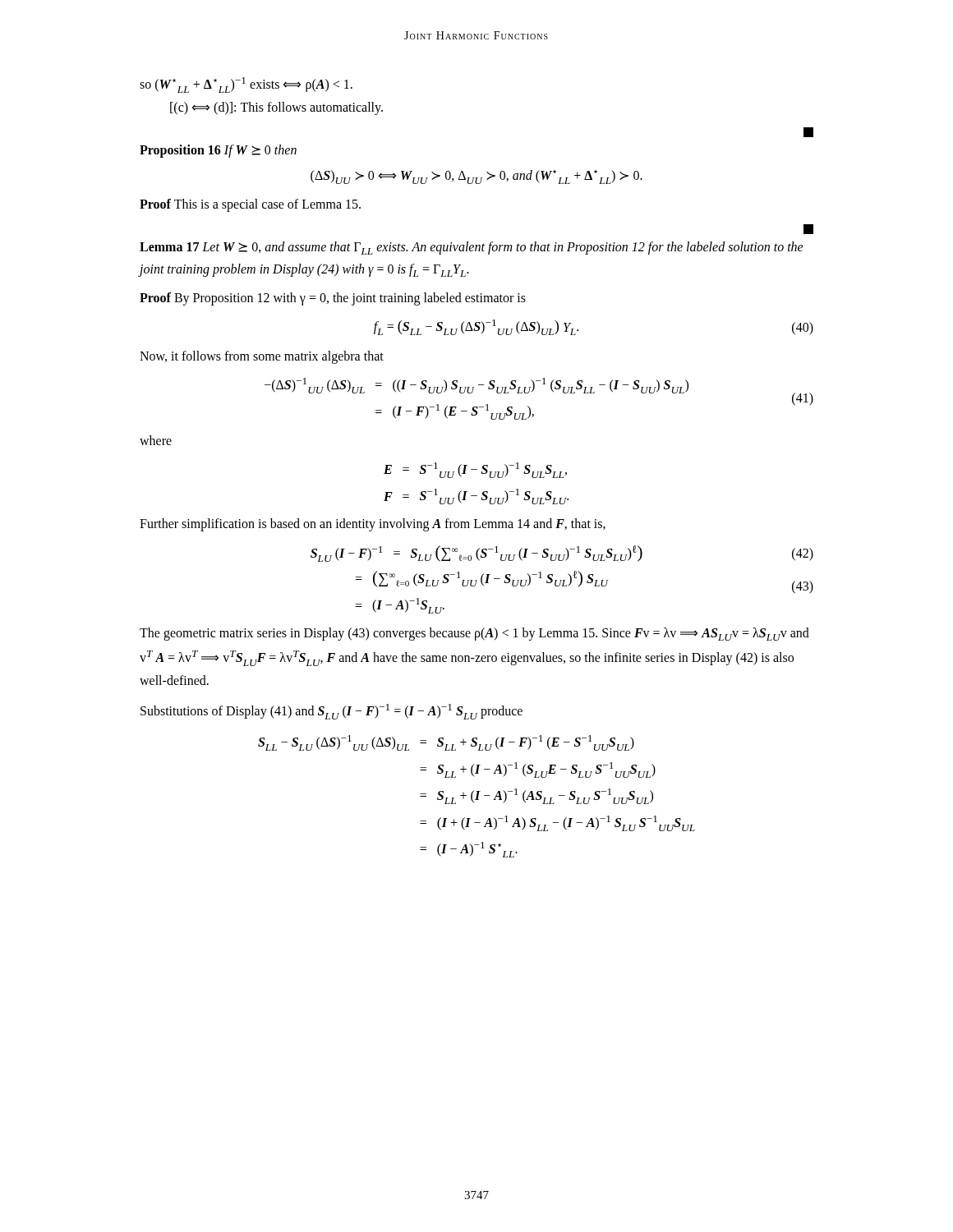Locate the formula that says "fL = (SLL − SLU (ΔS)−1UU (ΔS)UL)"
Image resolution: width=953 pixels, height=1232 pixels.
[472, 328]
